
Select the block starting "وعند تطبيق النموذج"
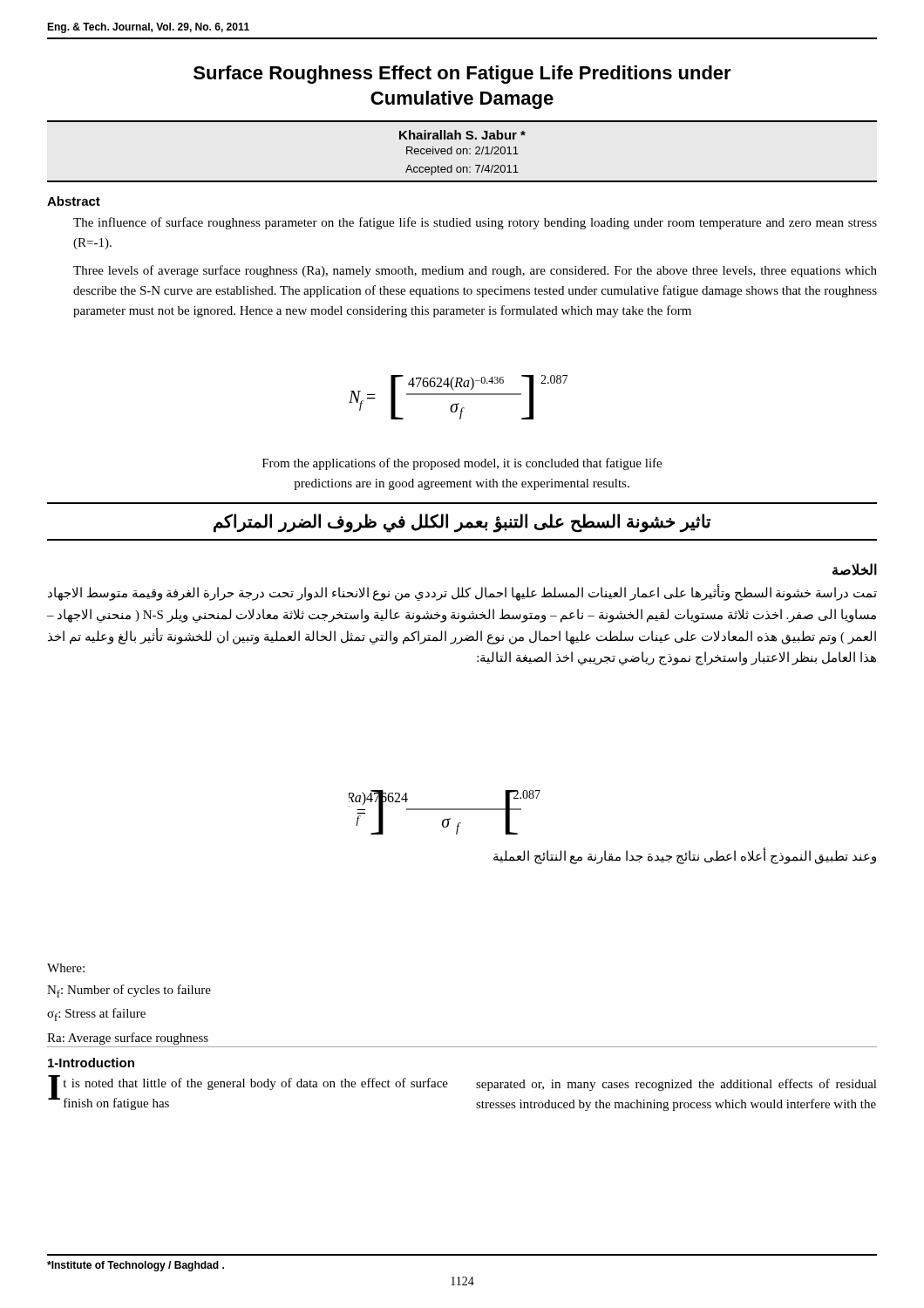click(x=685, y=856)
